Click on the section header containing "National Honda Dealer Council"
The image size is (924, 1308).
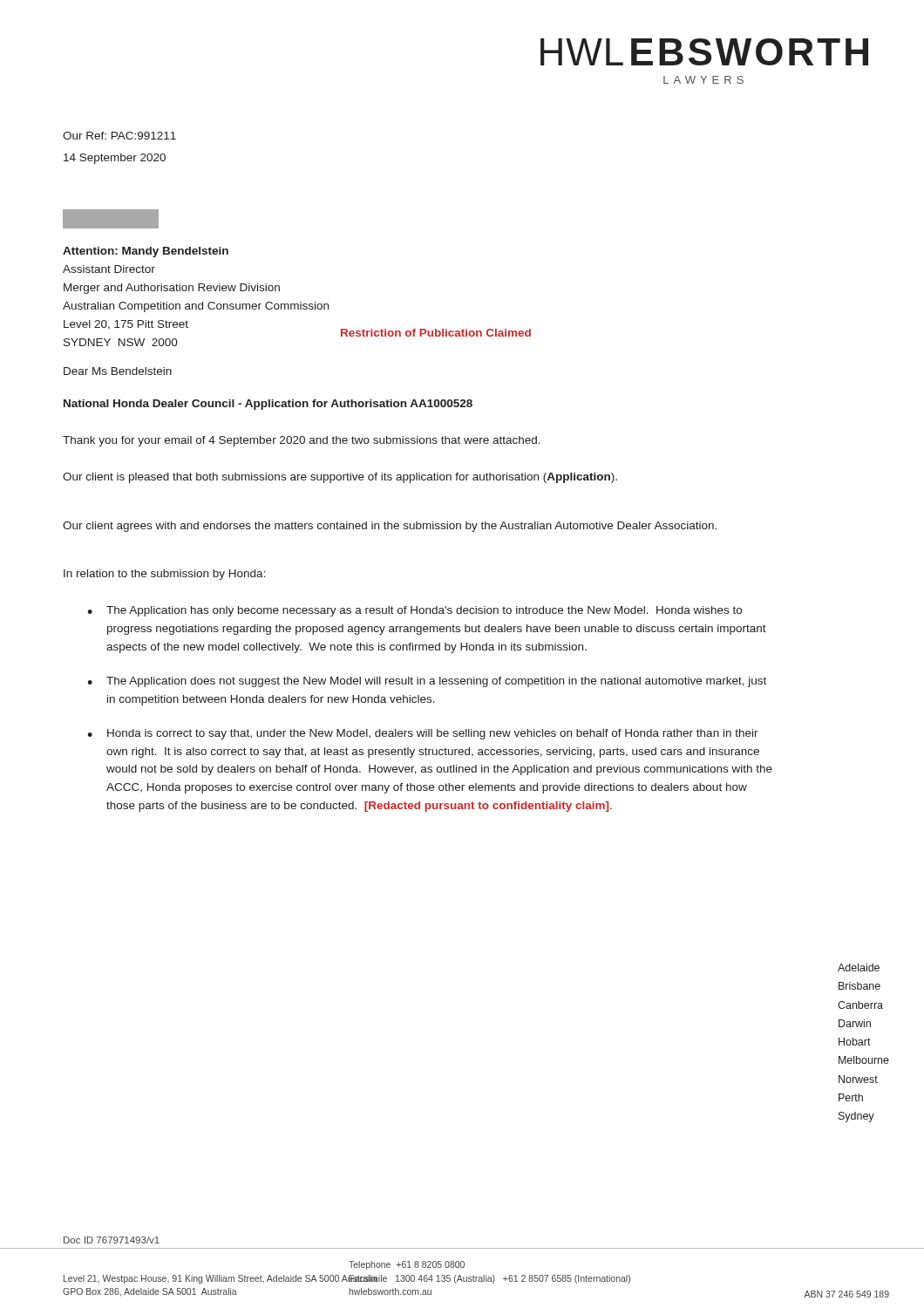click(268, 403)
